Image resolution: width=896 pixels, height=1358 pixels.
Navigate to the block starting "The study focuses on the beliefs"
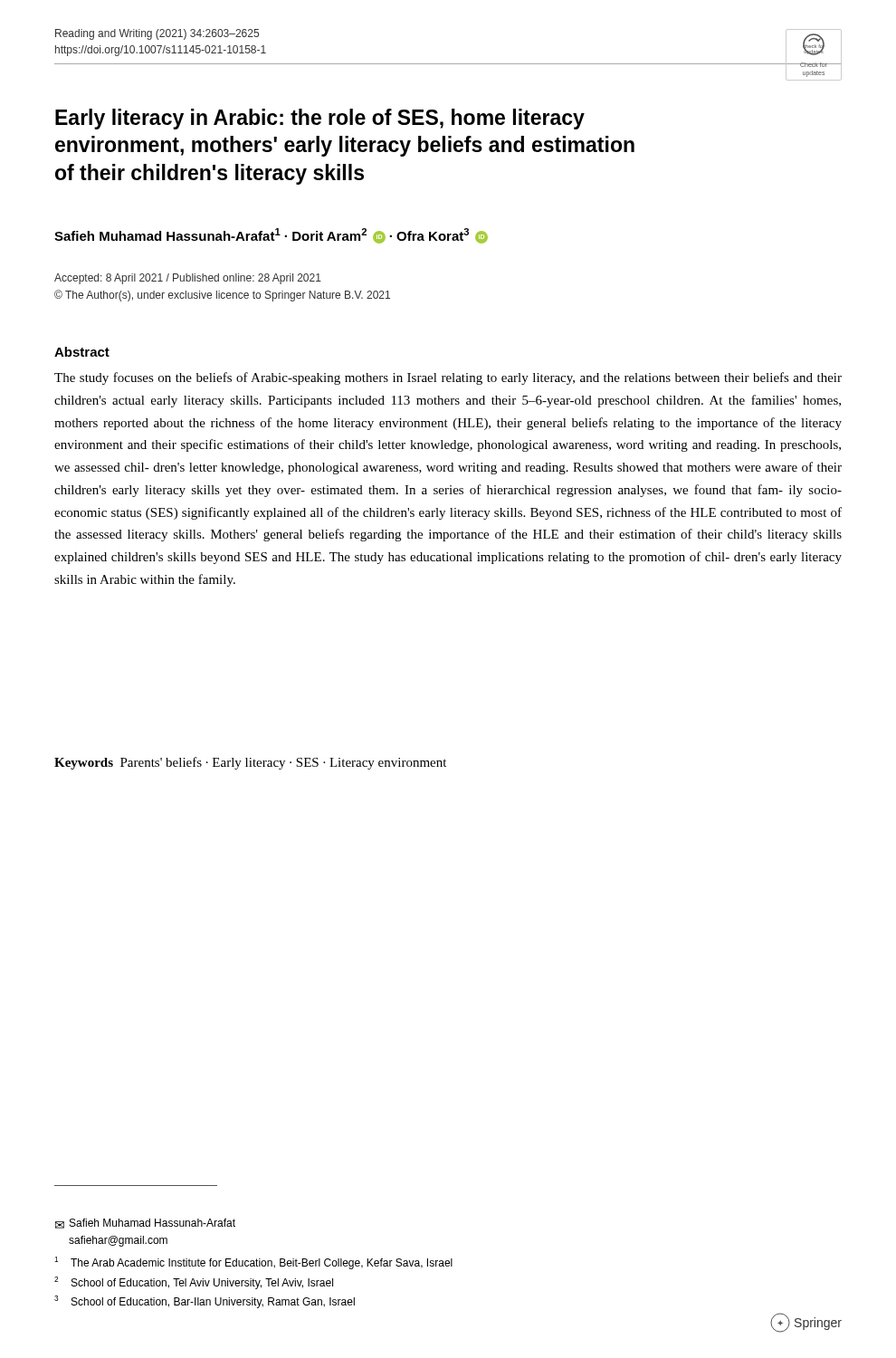pyautogui.click(x=448, y=478)
